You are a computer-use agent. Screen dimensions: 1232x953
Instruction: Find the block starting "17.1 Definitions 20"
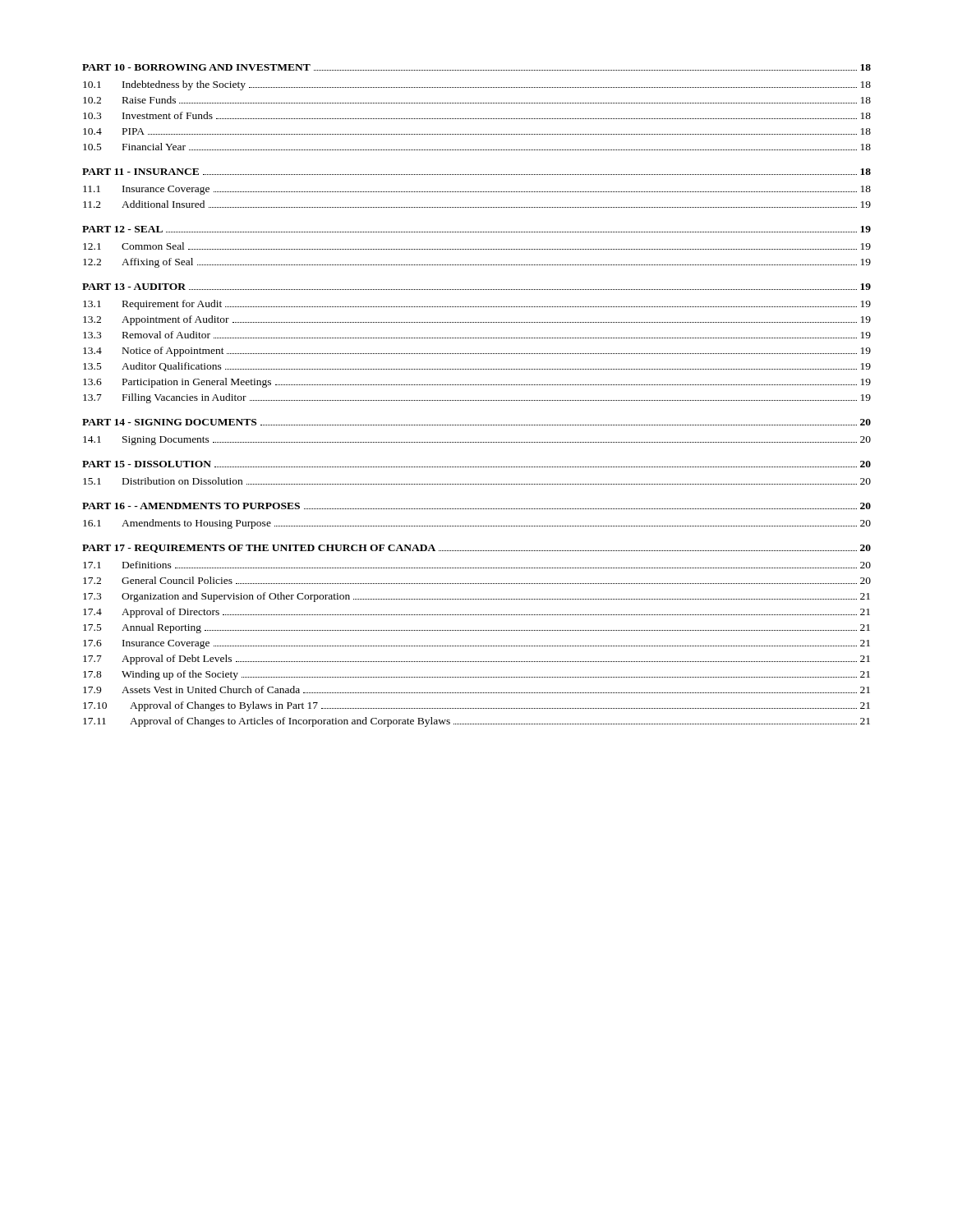pos(476,565)
